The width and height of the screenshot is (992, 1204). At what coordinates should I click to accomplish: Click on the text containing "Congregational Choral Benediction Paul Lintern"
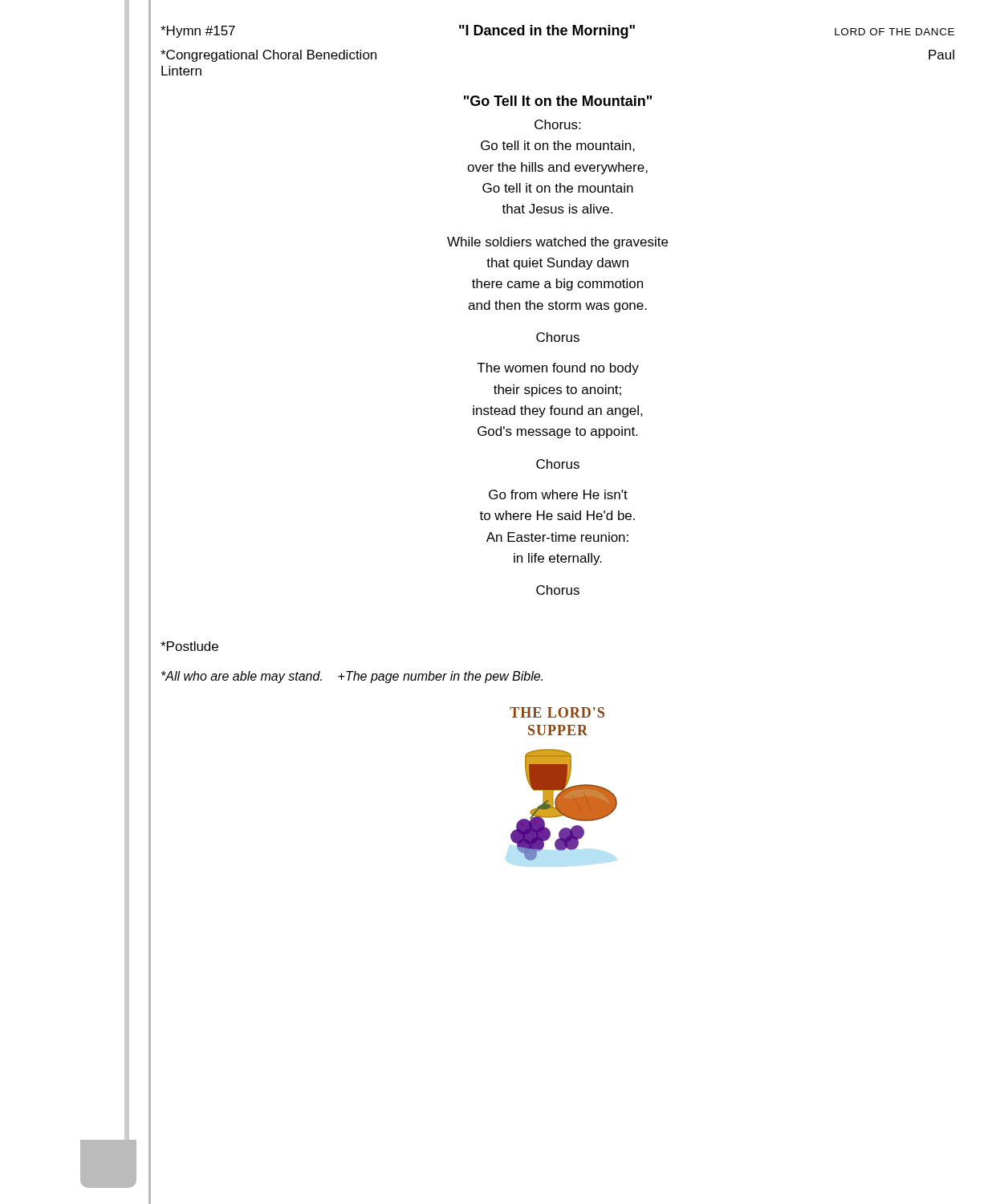pos(265,57)
